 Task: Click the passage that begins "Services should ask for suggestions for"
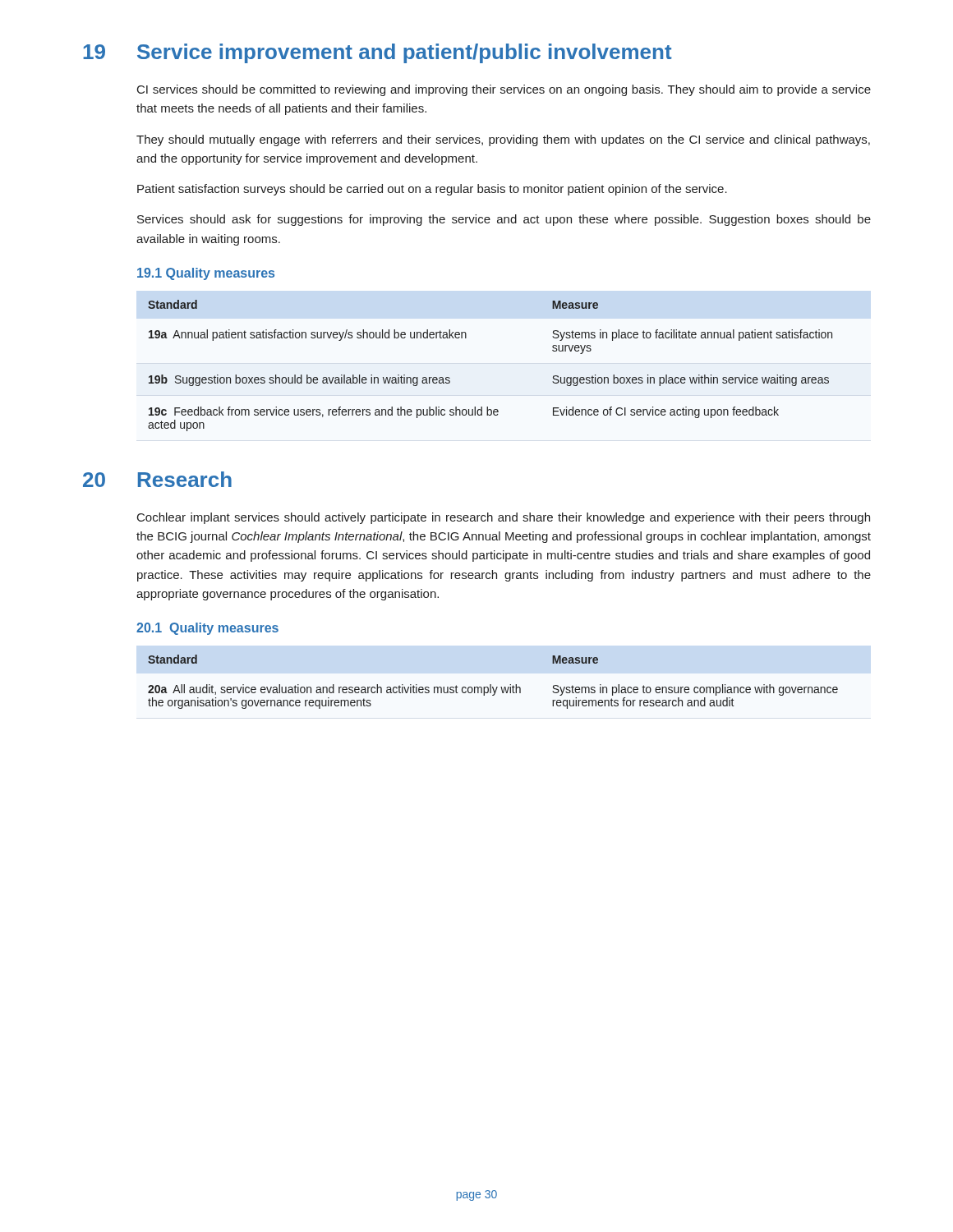tap(504, 229)
